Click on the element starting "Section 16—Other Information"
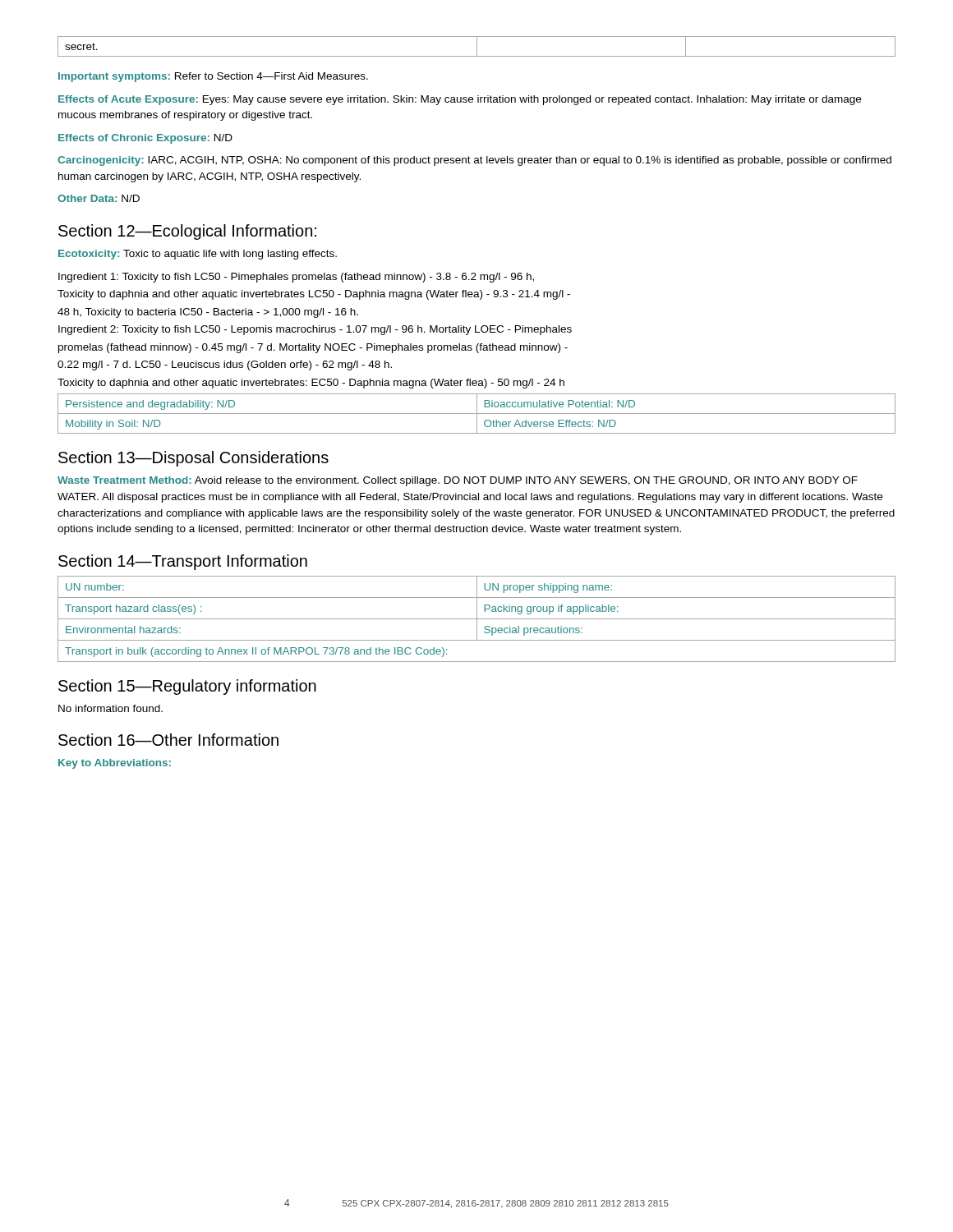953x1232 pixels. [x=168, y=740]
